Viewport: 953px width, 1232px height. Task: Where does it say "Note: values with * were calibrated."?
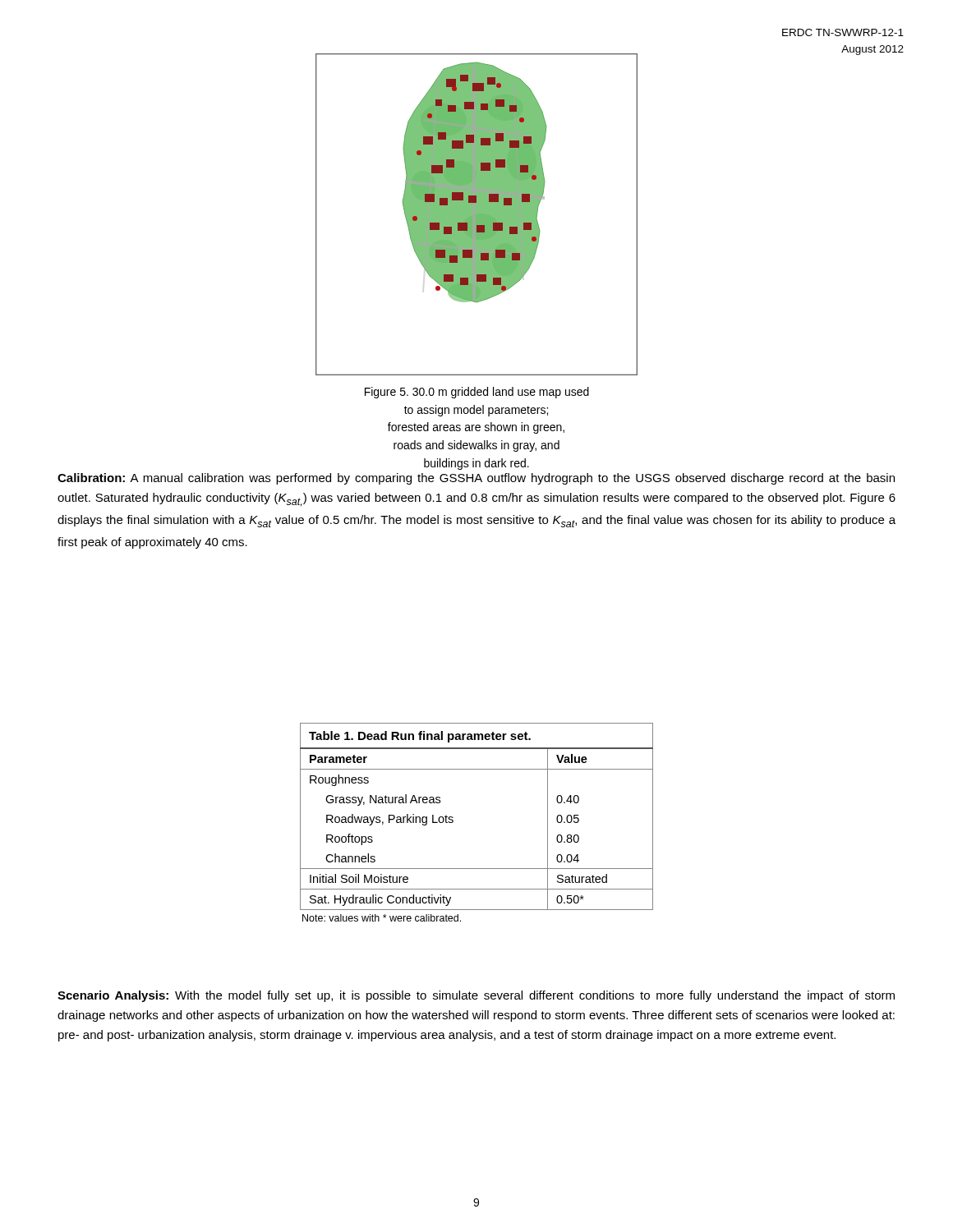pos(382,918)
